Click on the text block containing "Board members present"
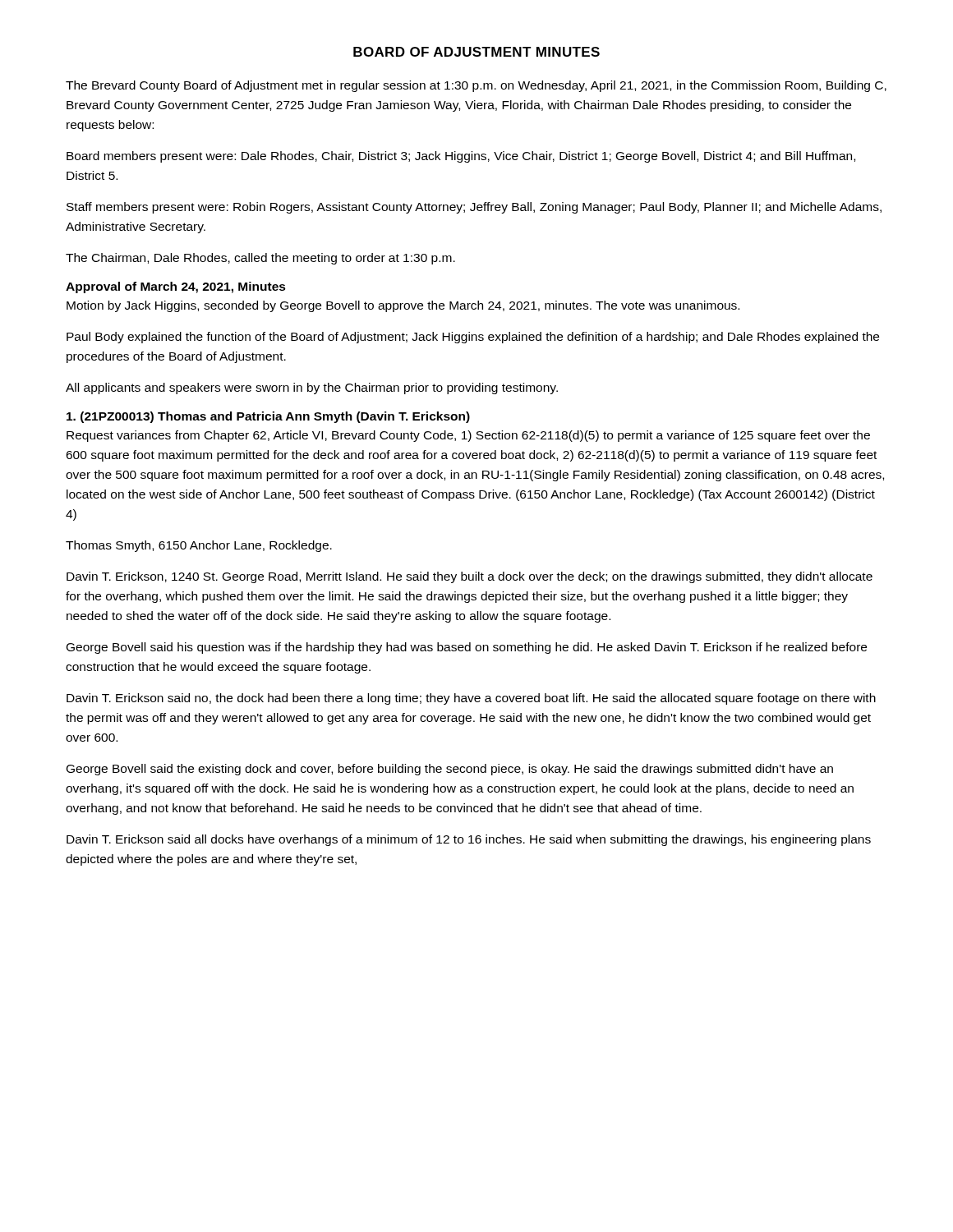Image resolution: width=953 pixels, height=1232 pixels. coord(461,166)
